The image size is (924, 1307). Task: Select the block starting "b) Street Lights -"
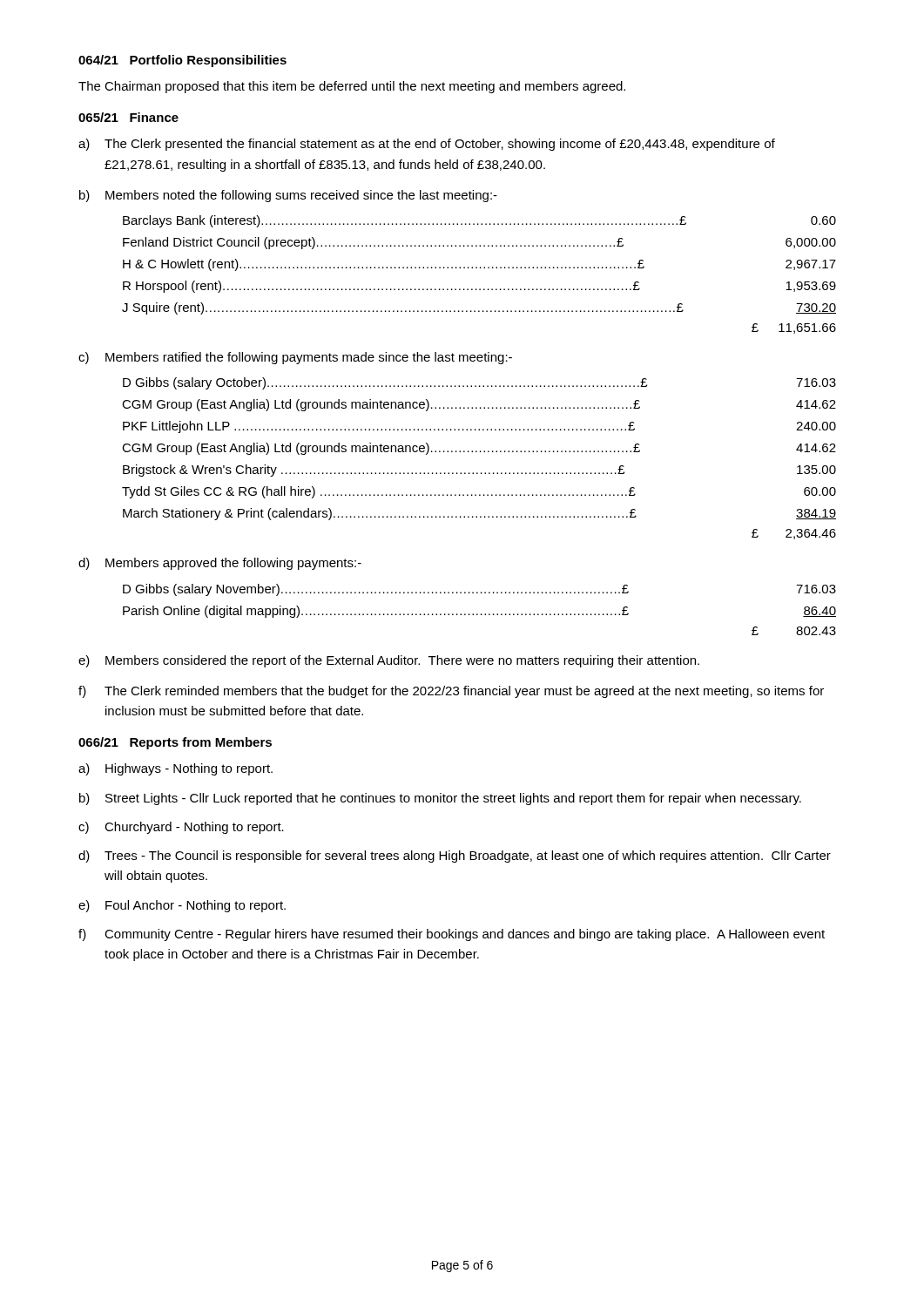pos(440,797)
